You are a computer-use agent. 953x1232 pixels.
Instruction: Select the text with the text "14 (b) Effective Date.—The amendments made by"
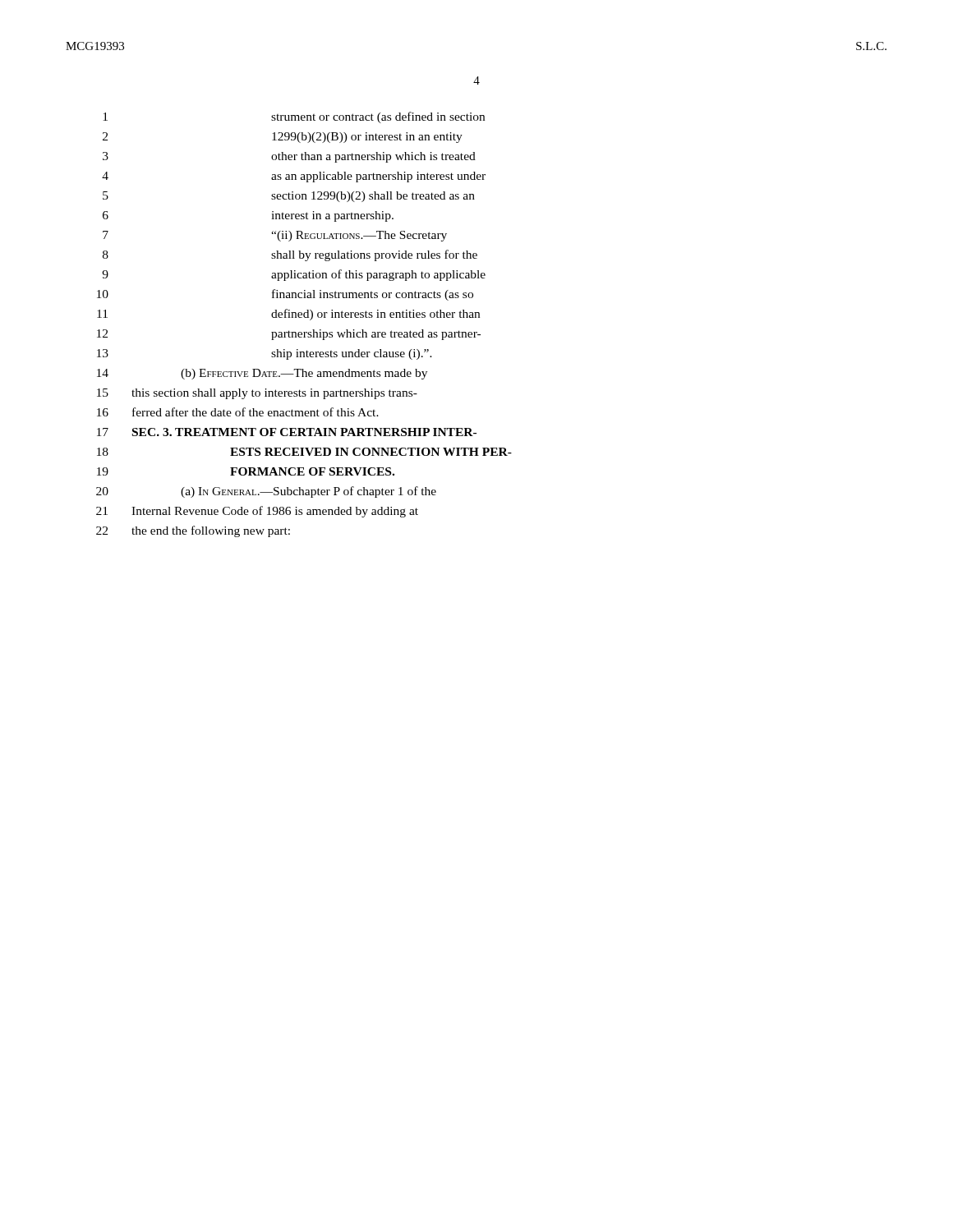262,374
